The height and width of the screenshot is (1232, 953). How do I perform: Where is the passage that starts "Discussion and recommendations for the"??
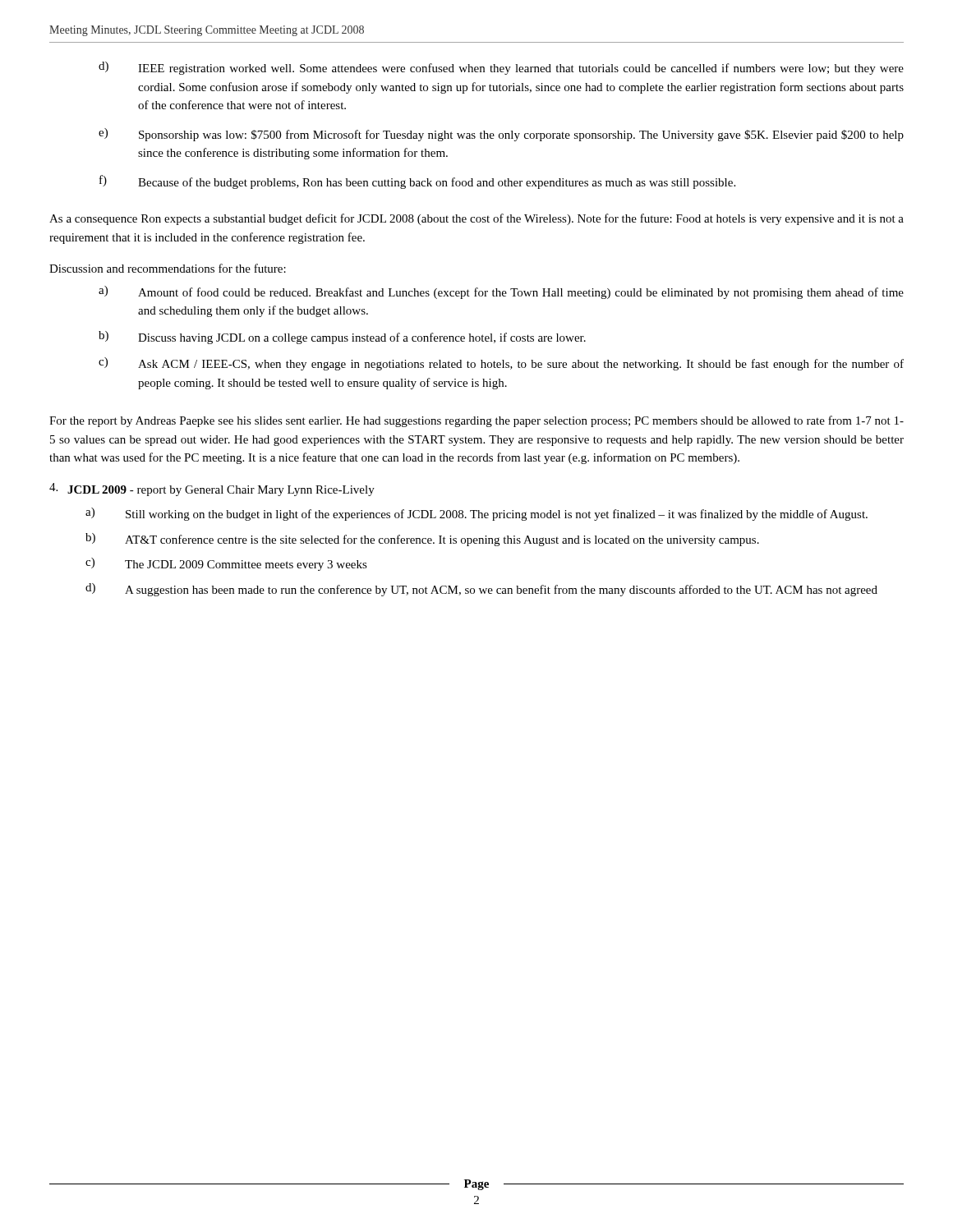(x=168, y=269)
